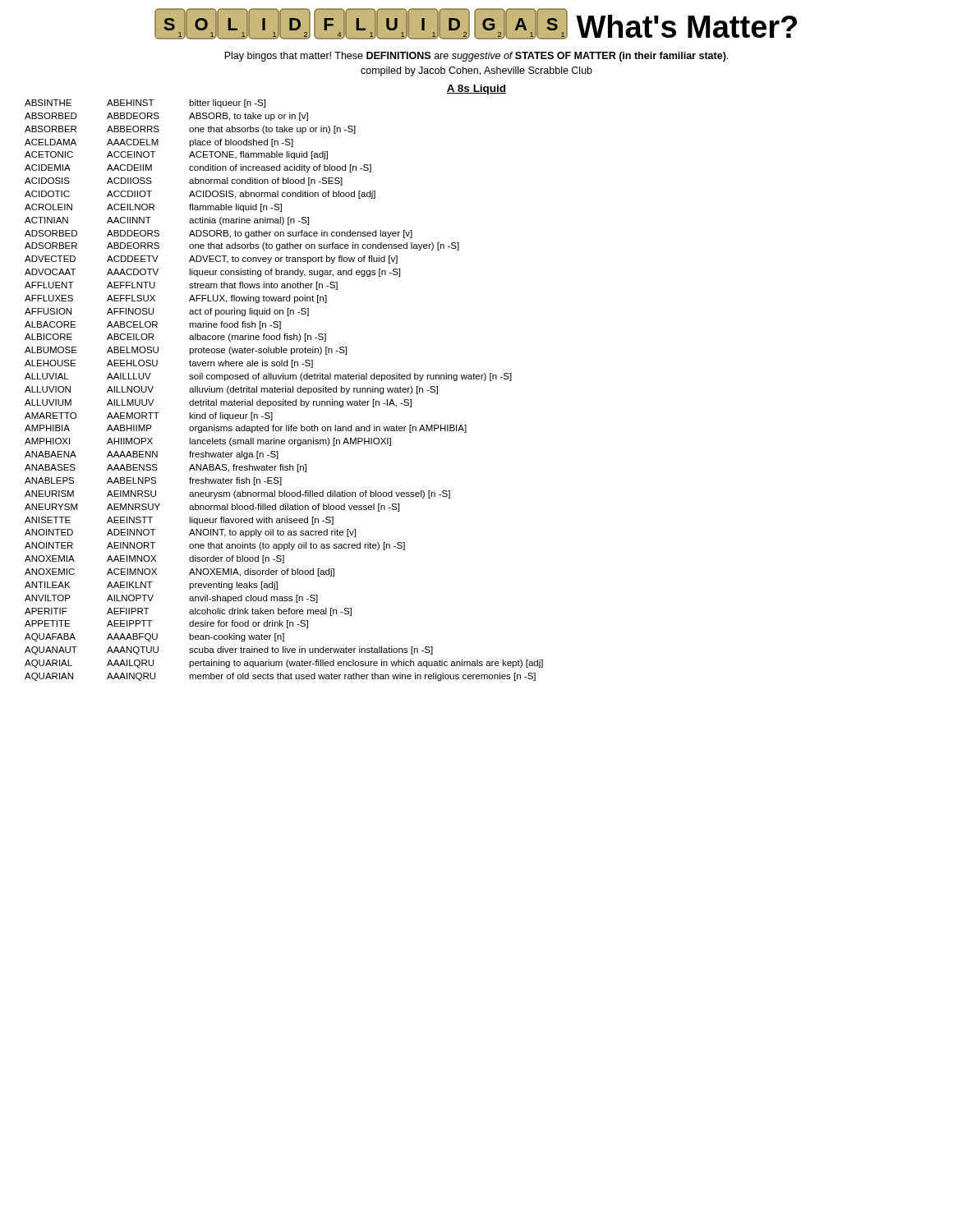The width and height of the screenshot is (953, 1232).
Task: Select the list item containing "ADVOCAATAAACDOTVliqueur consisting of brandy, sugar, and eggs"
Action: click(x=212, y=273)
